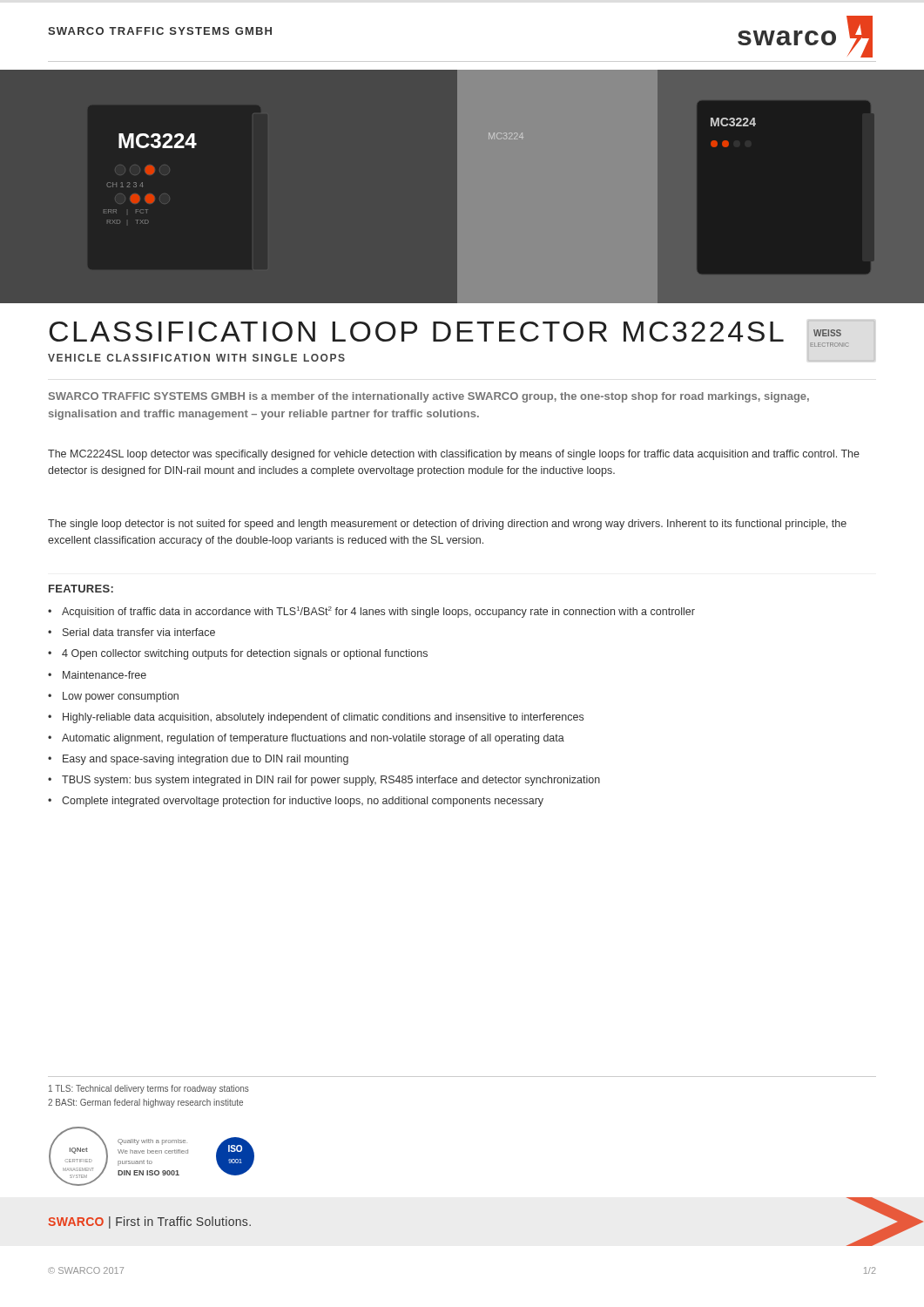Navigate to the text block starting "• Complete integrated overvoltage protection"
The width and height of the screenshot is (924, 1307).
(296, 801)
